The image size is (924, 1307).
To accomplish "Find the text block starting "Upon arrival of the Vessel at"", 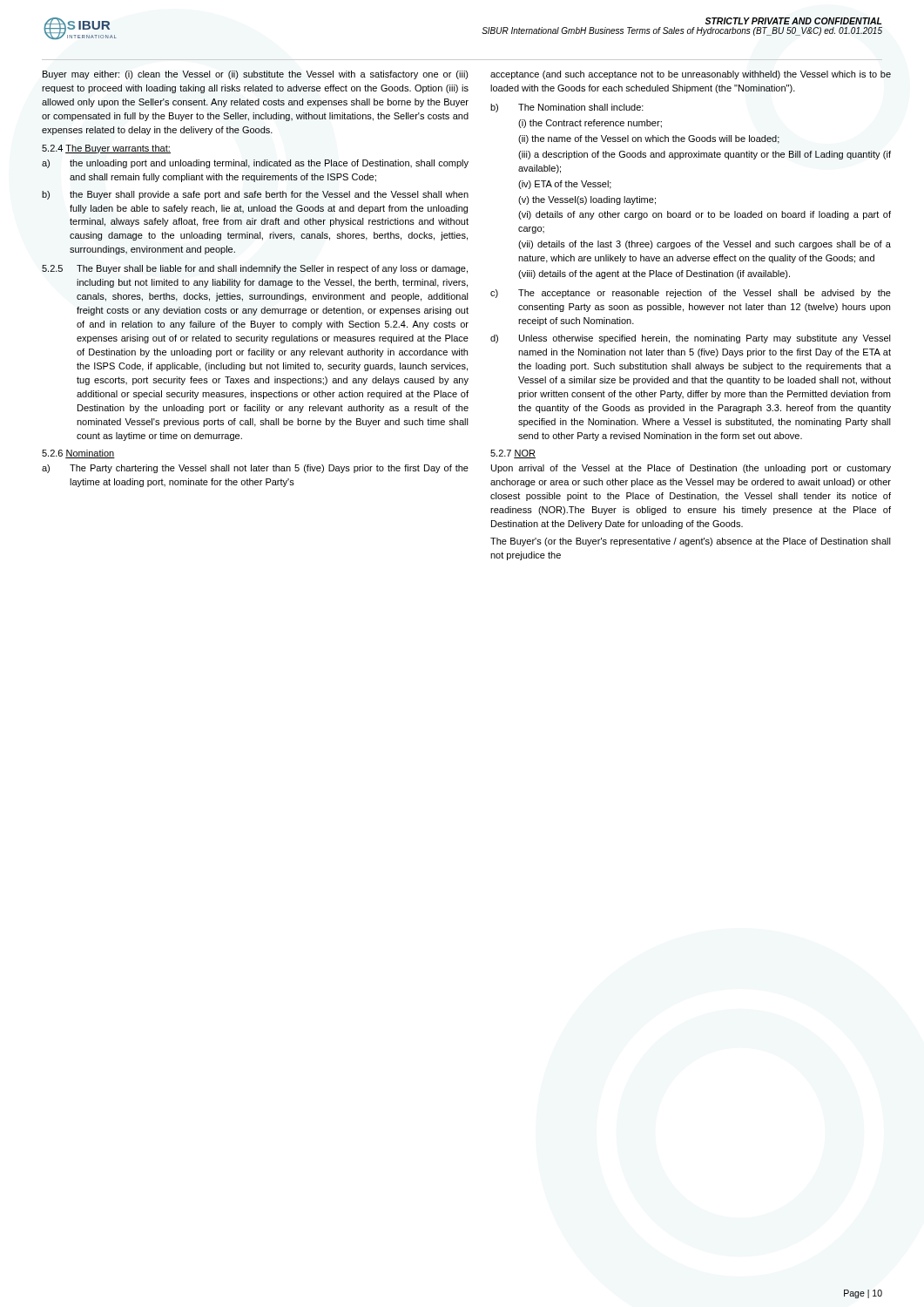I will (691, 513).
